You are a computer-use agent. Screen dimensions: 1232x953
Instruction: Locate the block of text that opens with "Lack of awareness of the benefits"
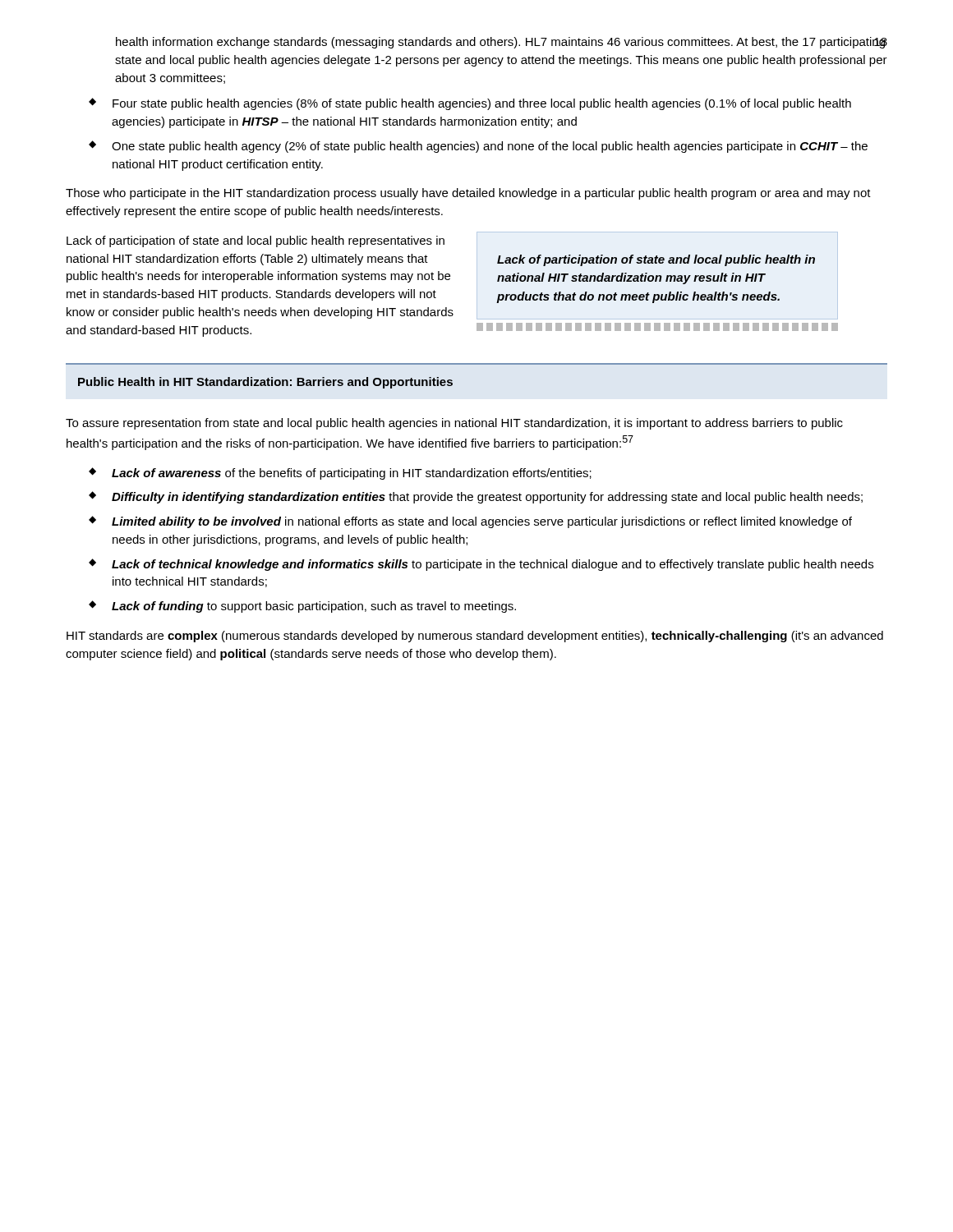[x=352, y=472]
